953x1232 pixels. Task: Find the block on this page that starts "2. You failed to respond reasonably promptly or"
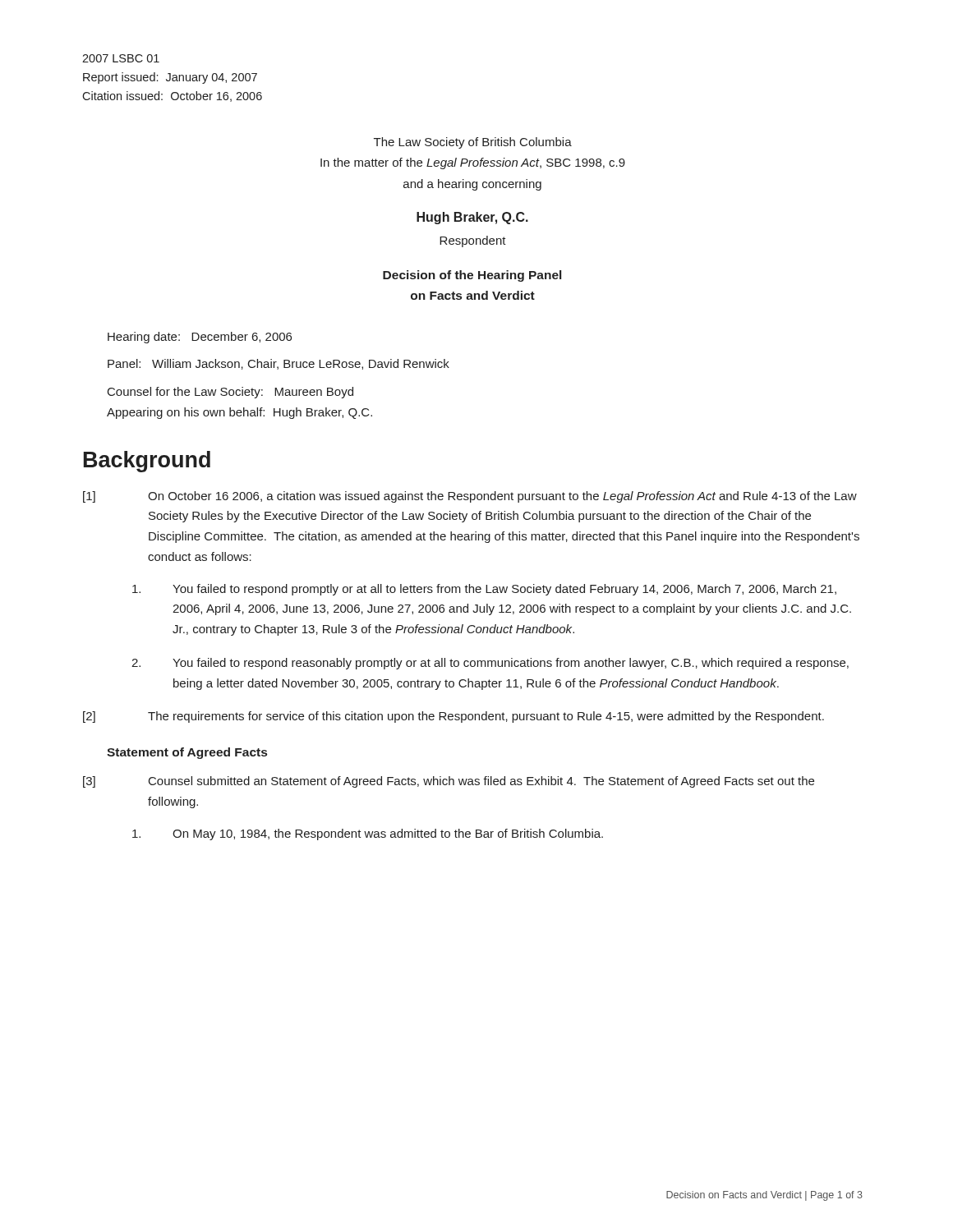(x=497, y=673)
